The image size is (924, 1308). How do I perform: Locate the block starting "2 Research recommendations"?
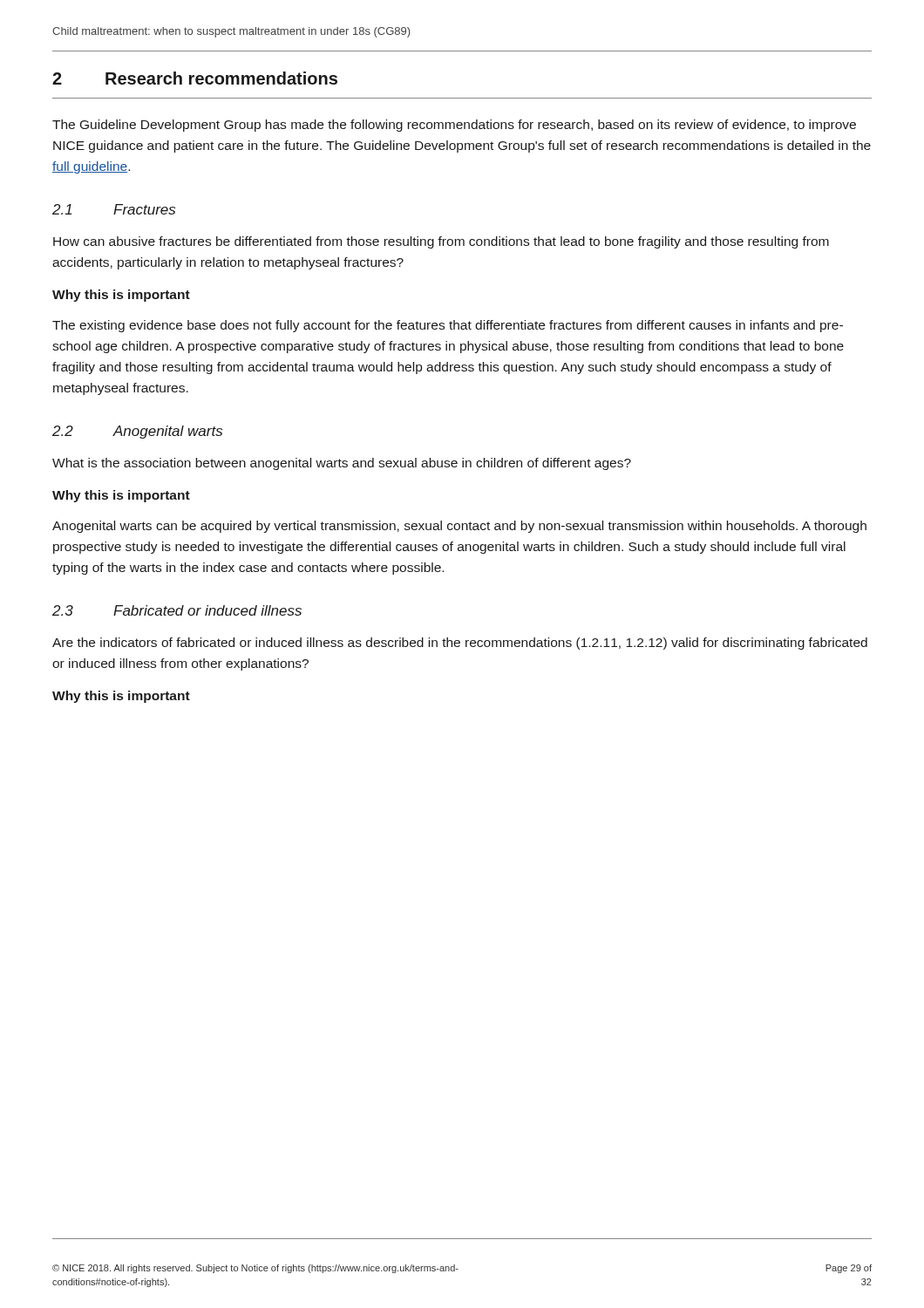tap(195, 79)
